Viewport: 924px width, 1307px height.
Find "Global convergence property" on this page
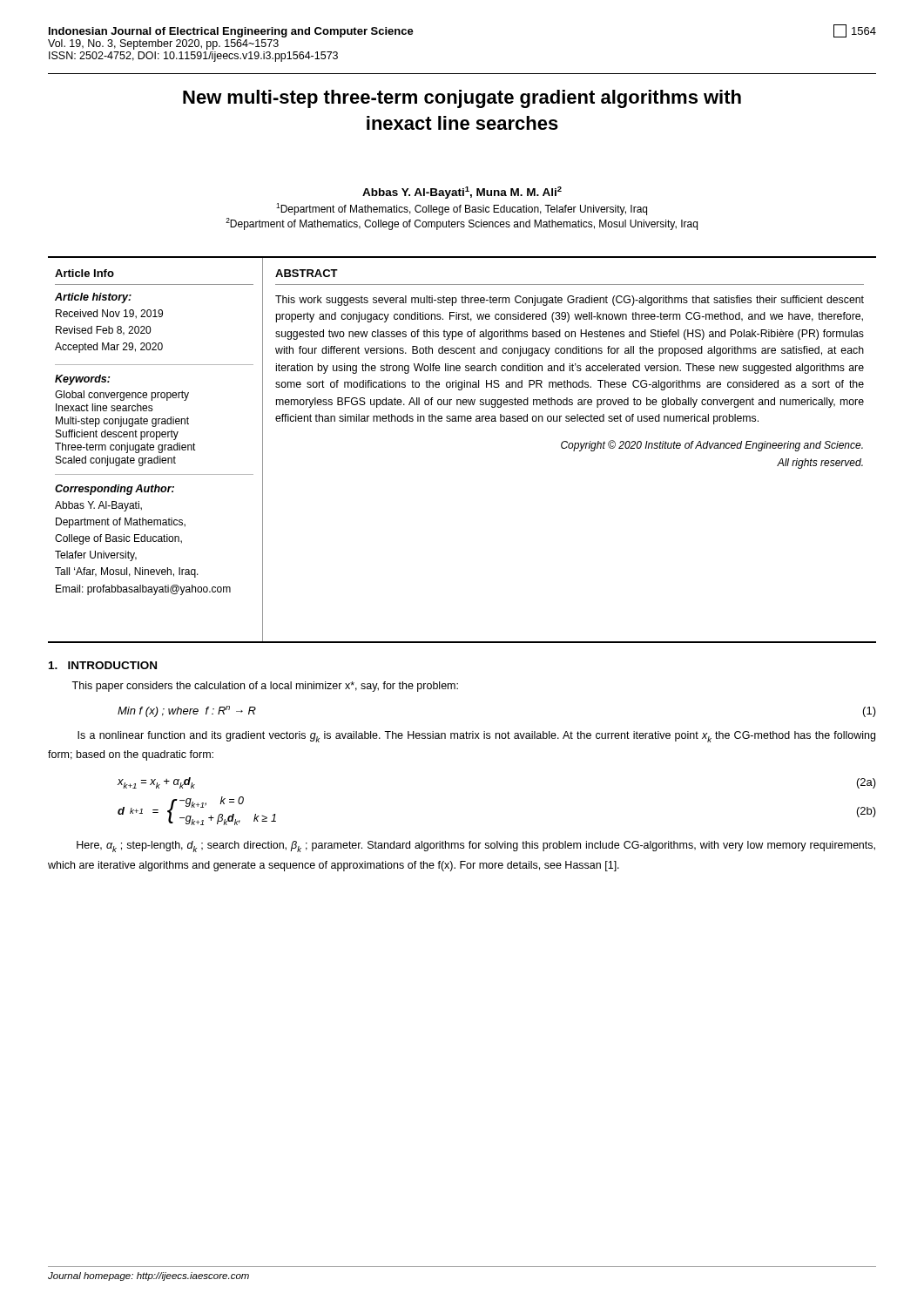(x=122, y=394)
